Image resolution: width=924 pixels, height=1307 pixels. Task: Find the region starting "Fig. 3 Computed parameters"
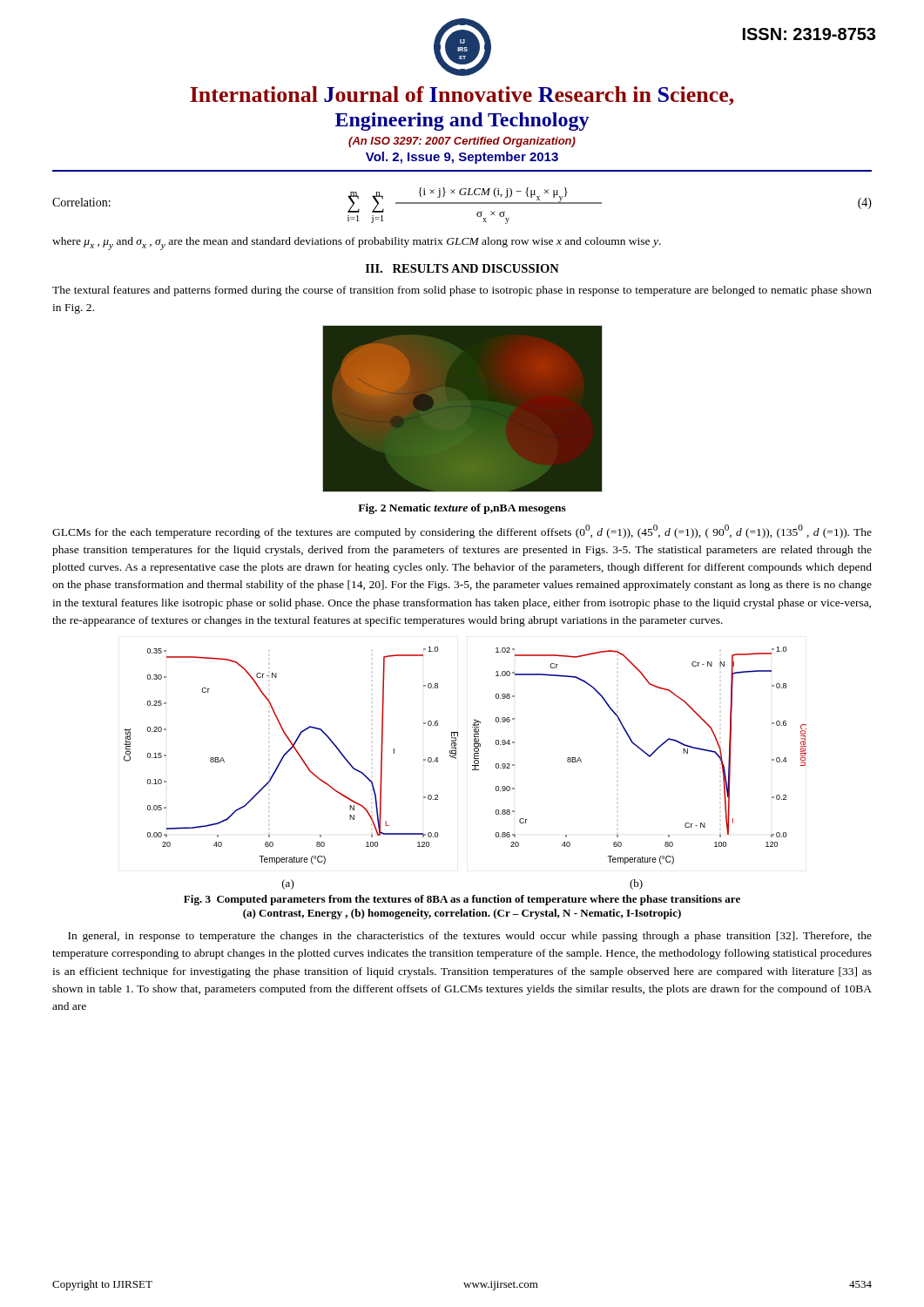pos(462,906)
